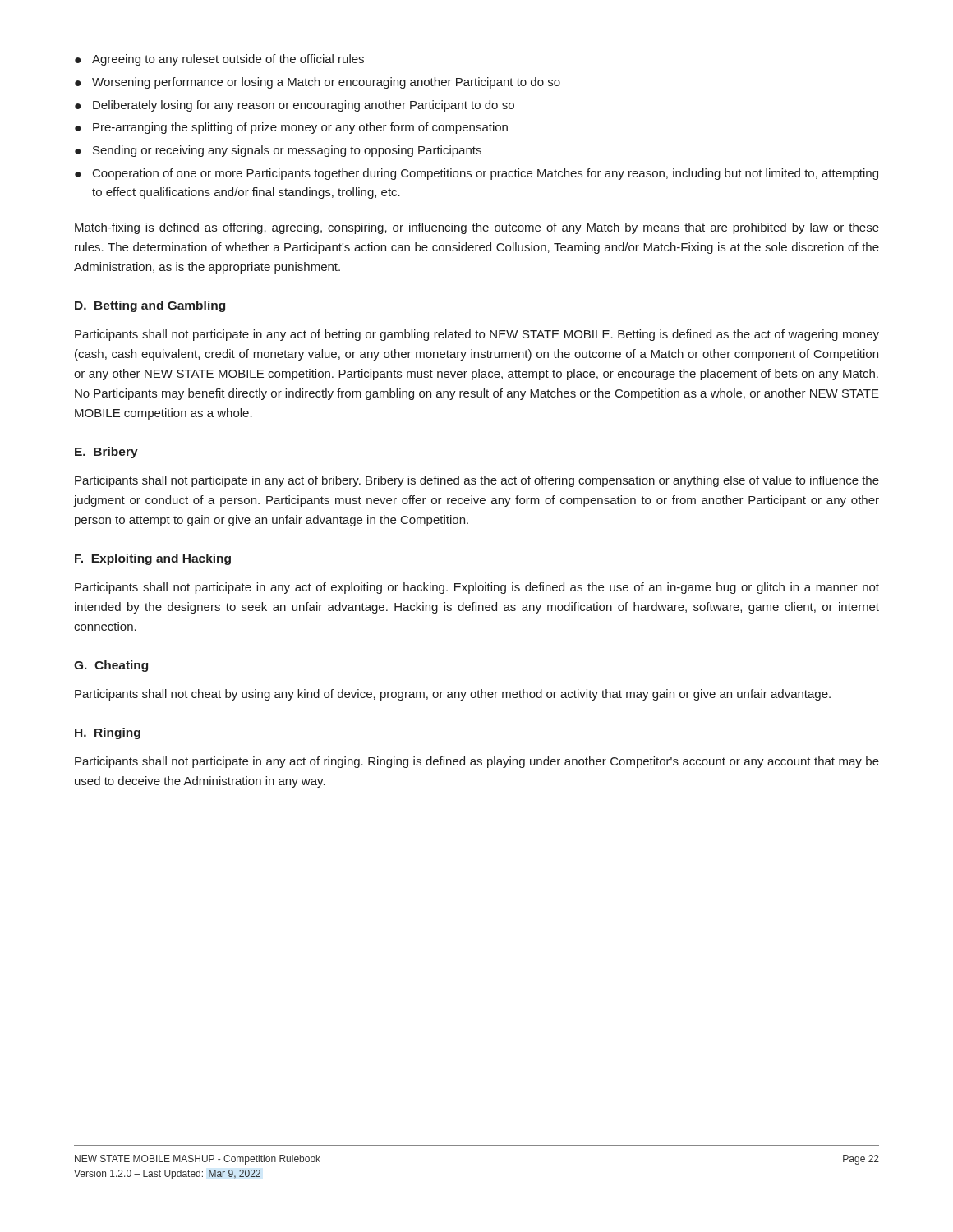Select the element starting "● Pre-arranging the"
The height and width of the screenshot is (1232, 953).
click(476, 128)
